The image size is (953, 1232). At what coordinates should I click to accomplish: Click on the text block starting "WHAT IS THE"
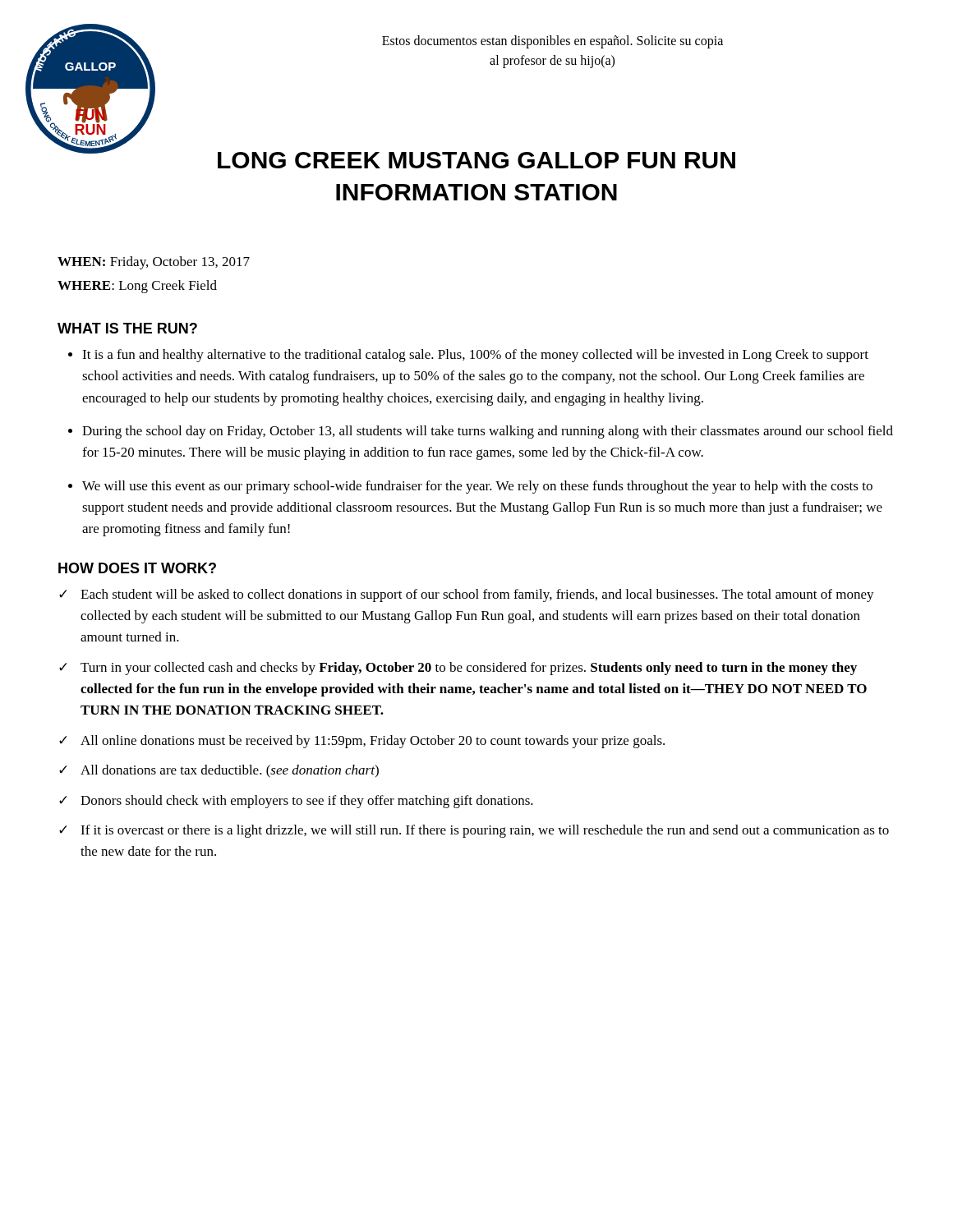tap(128, 329)
